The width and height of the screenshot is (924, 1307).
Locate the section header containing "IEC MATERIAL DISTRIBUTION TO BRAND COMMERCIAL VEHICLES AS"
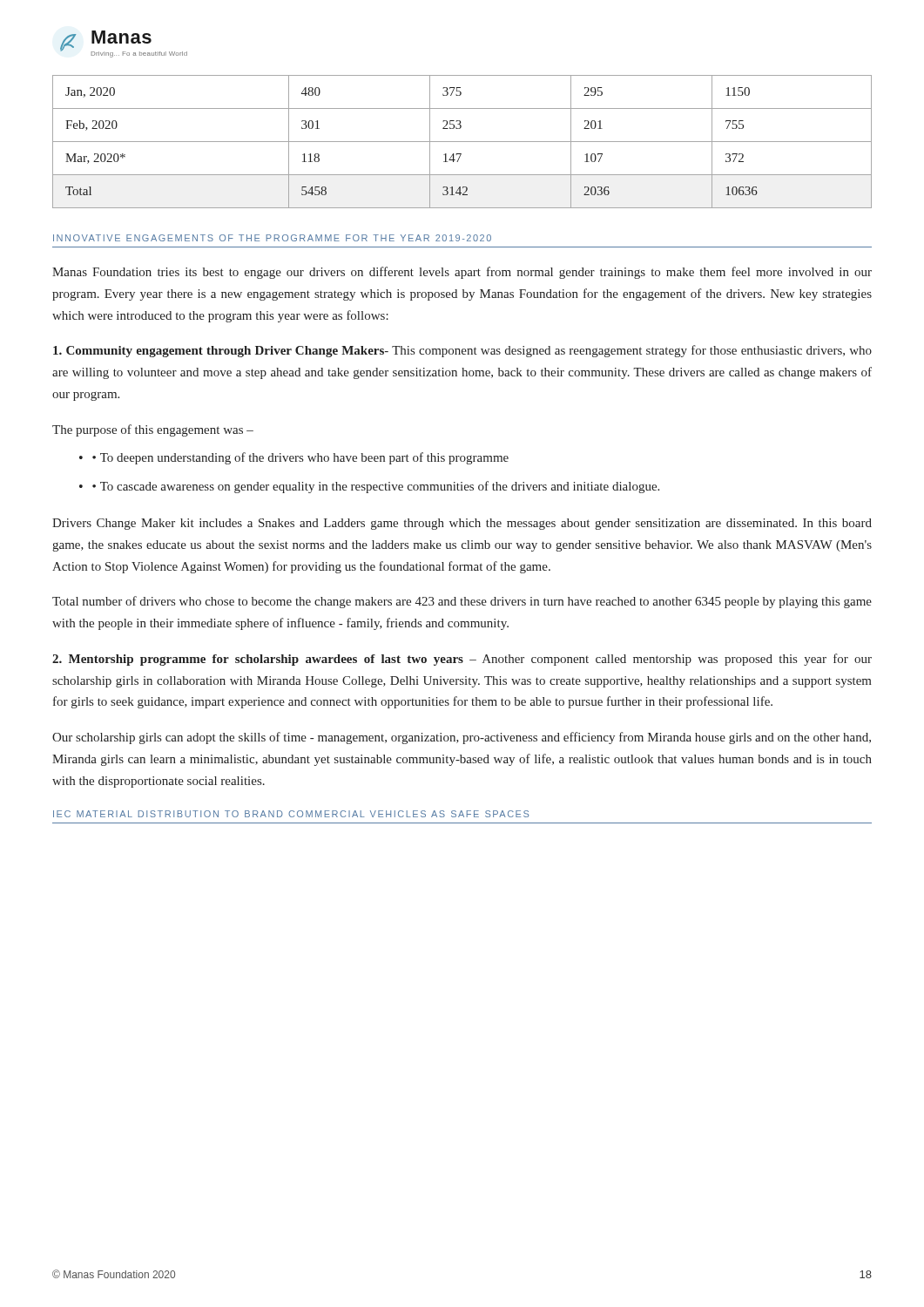291,814
